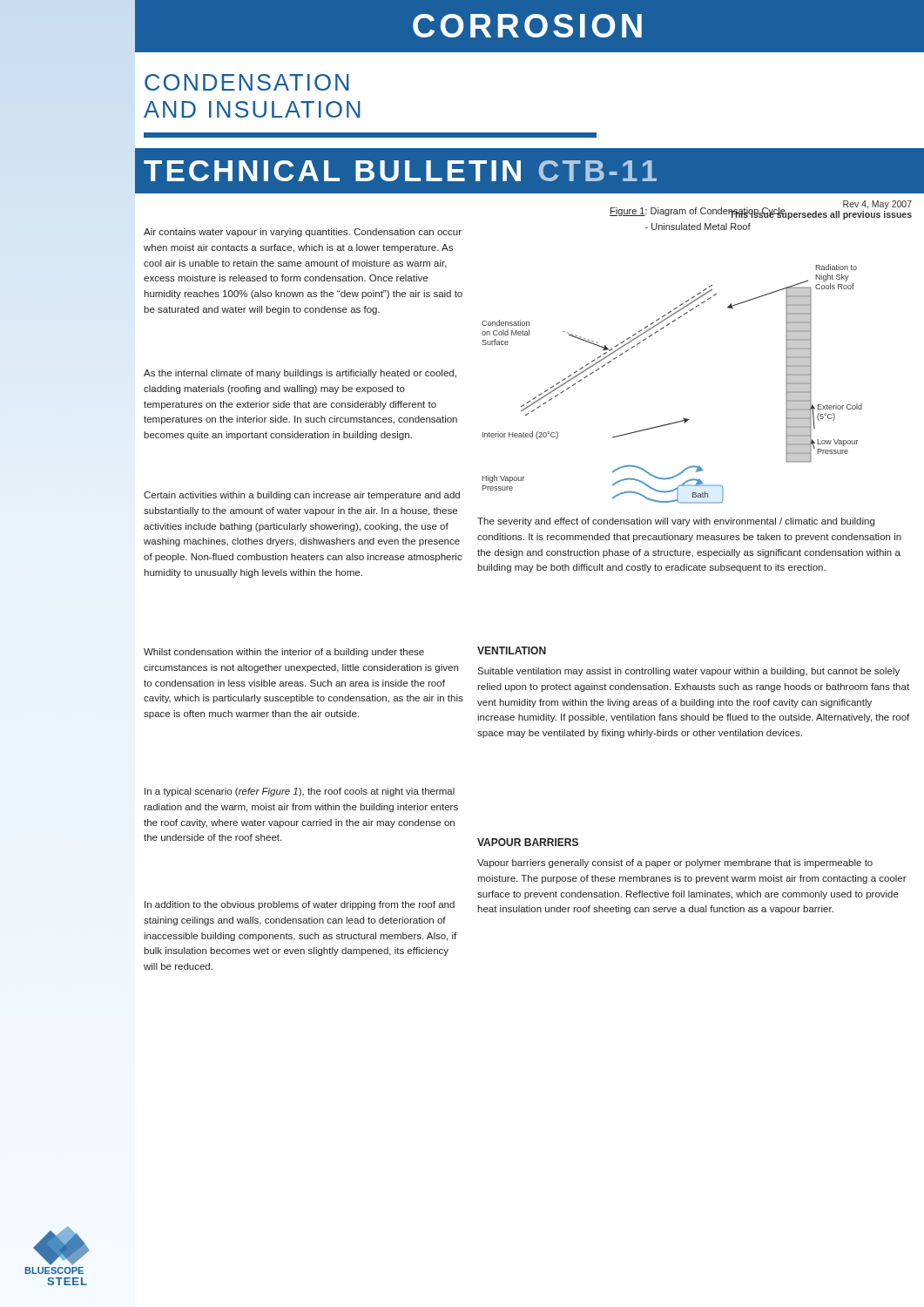Click the passage that begins "Suitable ventilation may assist in"
Image resolution: width=924 pixels, height=1307 pixels.
pyautogui.click(x=695, y=703)
